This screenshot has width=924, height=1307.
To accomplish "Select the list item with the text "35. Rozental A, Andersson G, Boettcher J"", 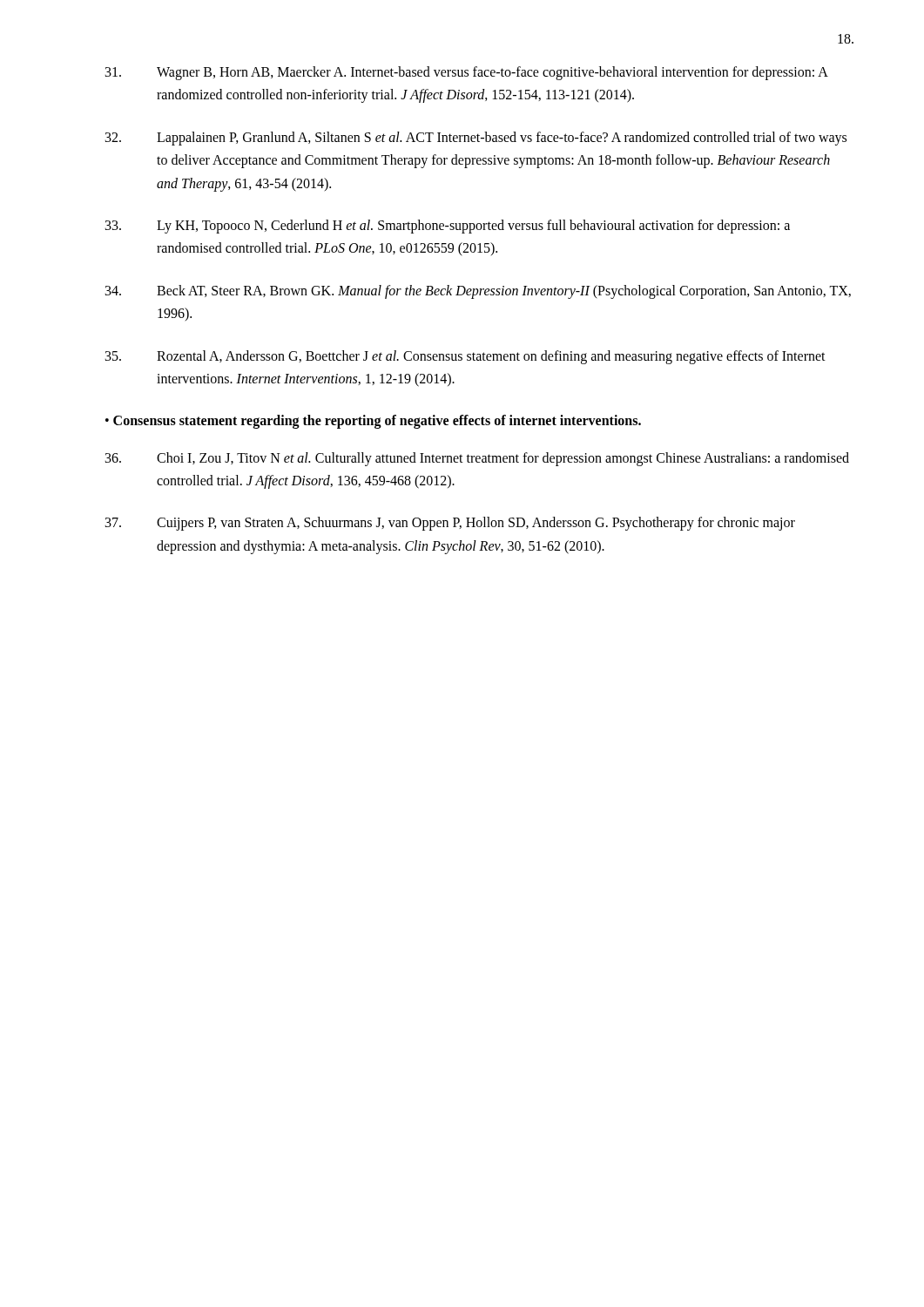I will tap(479, 368).
